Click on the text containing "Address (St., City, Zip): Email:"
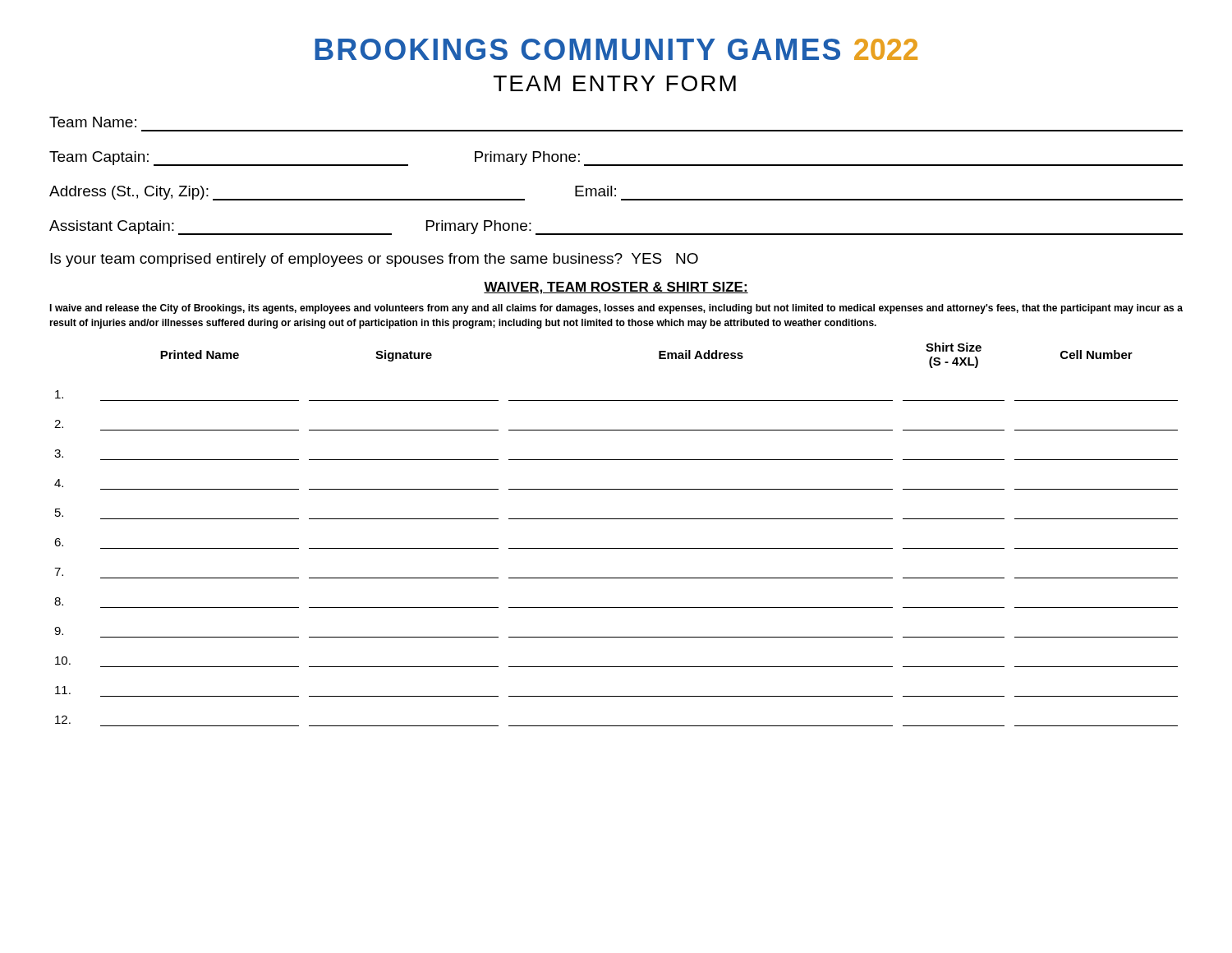The image size is (1232, 953). point(616,191)
